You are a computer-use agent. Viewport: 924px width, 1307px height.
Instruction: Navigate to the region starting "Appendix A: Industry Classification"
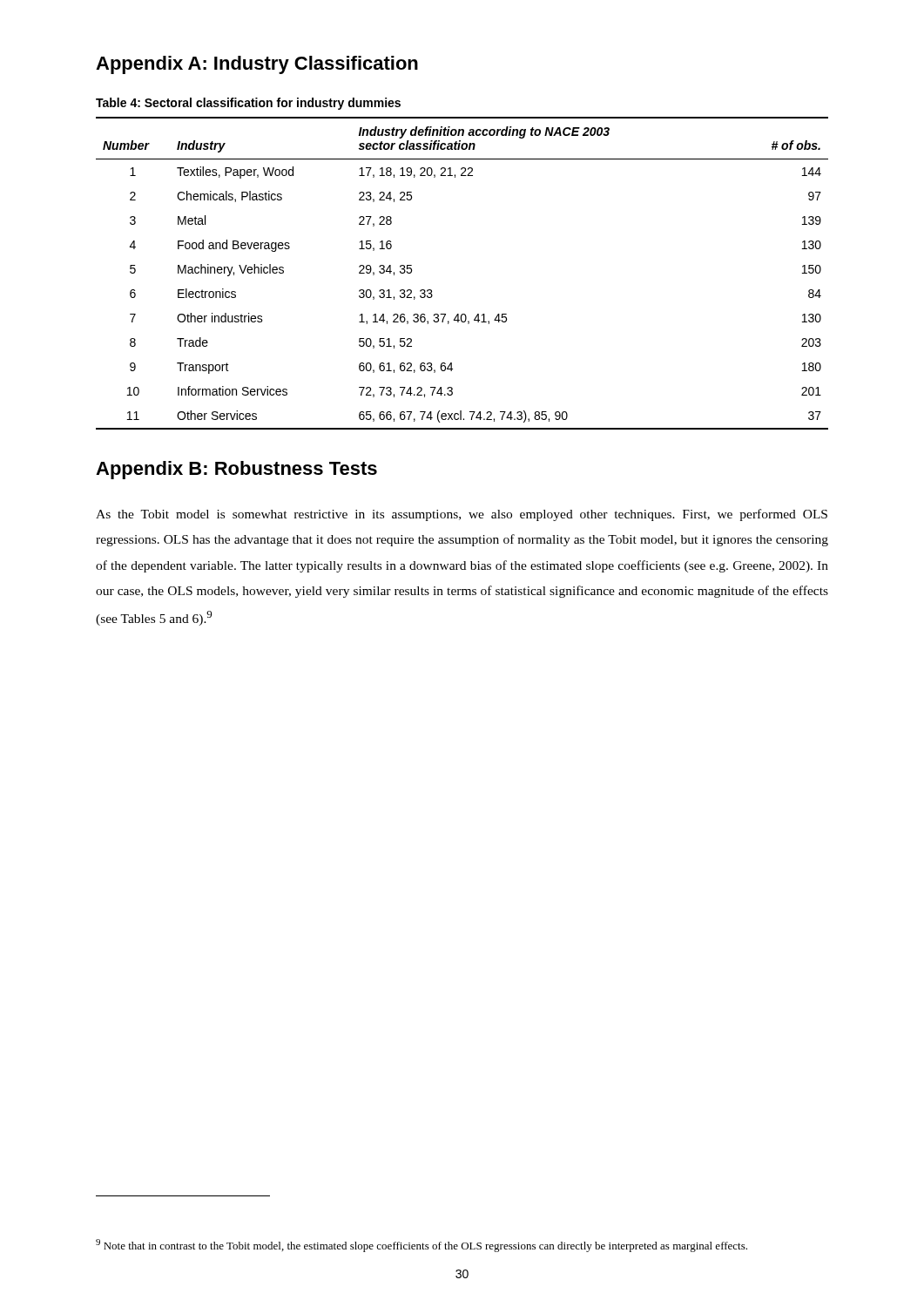[x=257, y=65]
